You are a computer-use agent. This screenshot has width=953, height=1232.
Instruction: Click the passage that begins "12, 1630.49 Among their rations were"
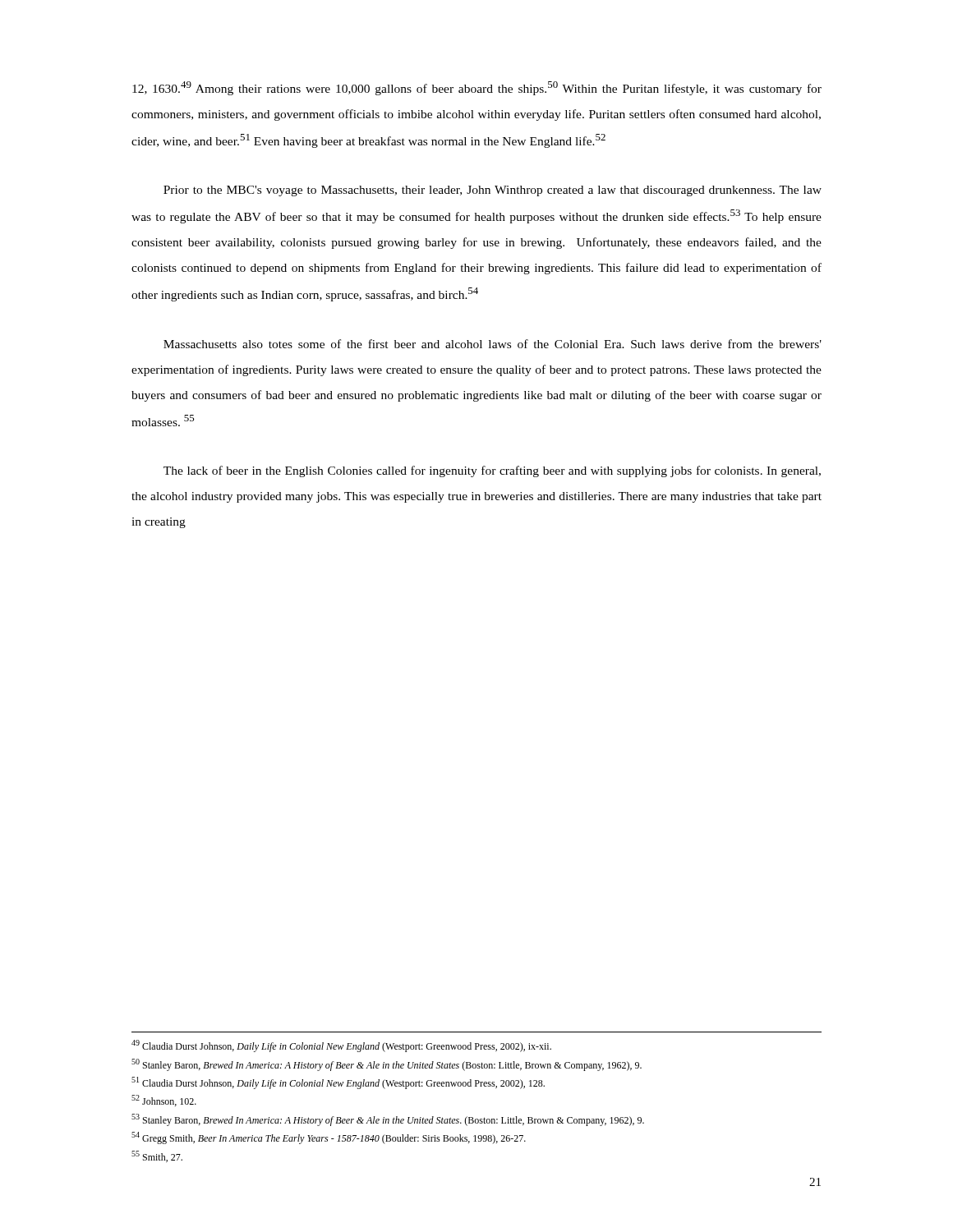click(x=476, y=304)
